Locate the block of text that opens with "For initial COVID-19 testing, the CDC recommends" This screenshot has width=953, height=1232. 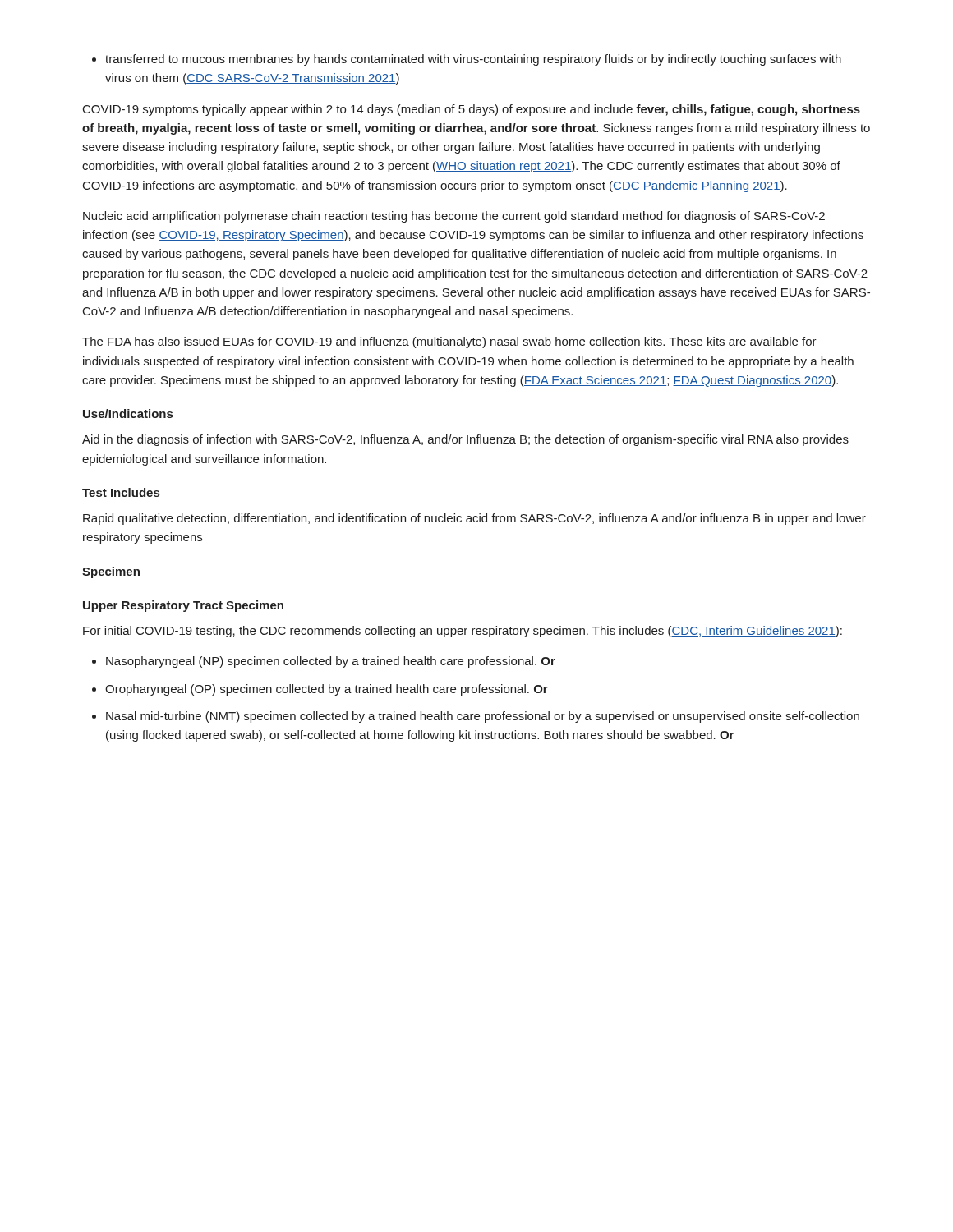point(476,630)
